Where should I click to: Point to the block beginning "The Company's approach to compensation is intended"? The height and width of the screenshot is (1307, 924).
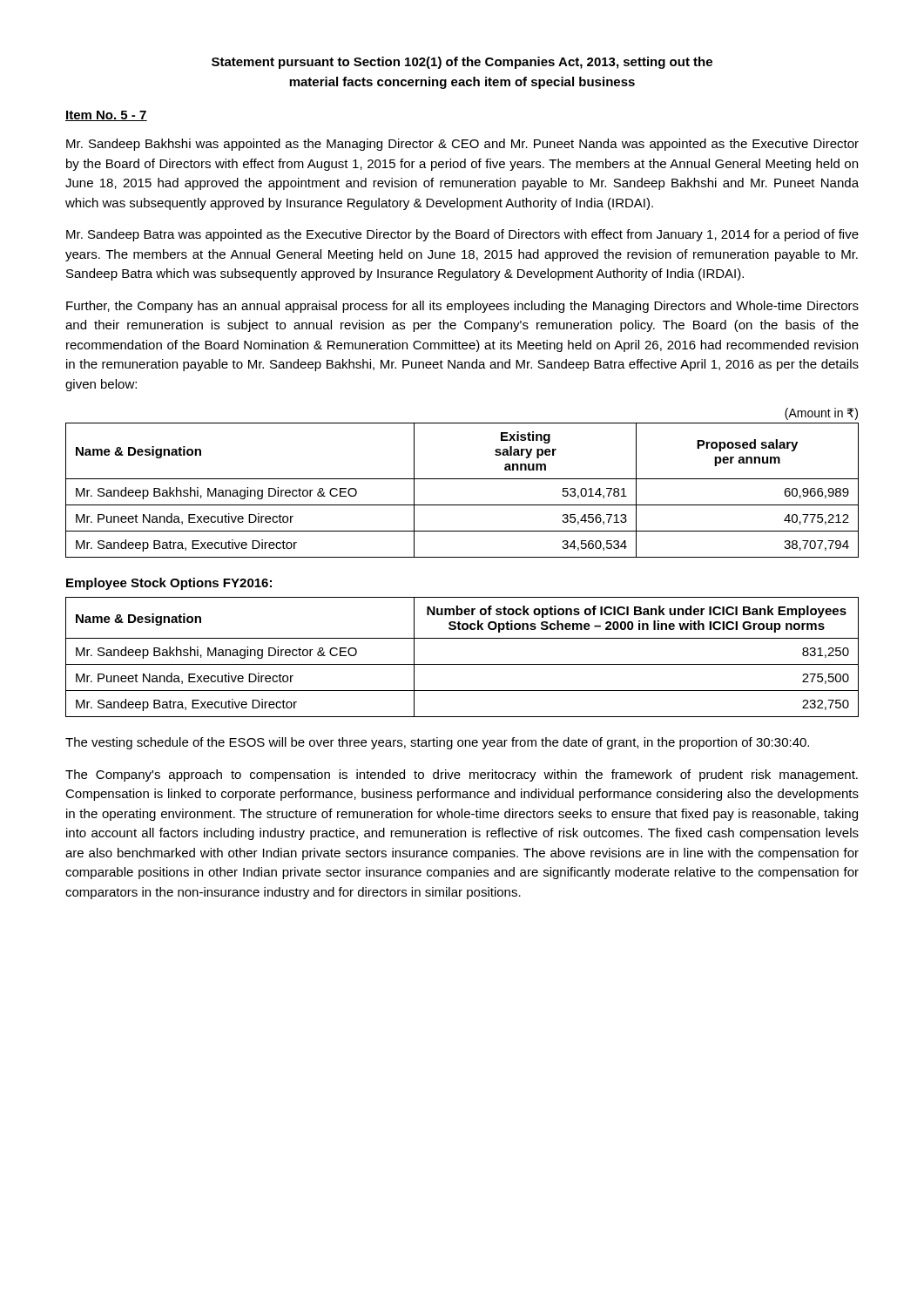click(x=462, y=833)
